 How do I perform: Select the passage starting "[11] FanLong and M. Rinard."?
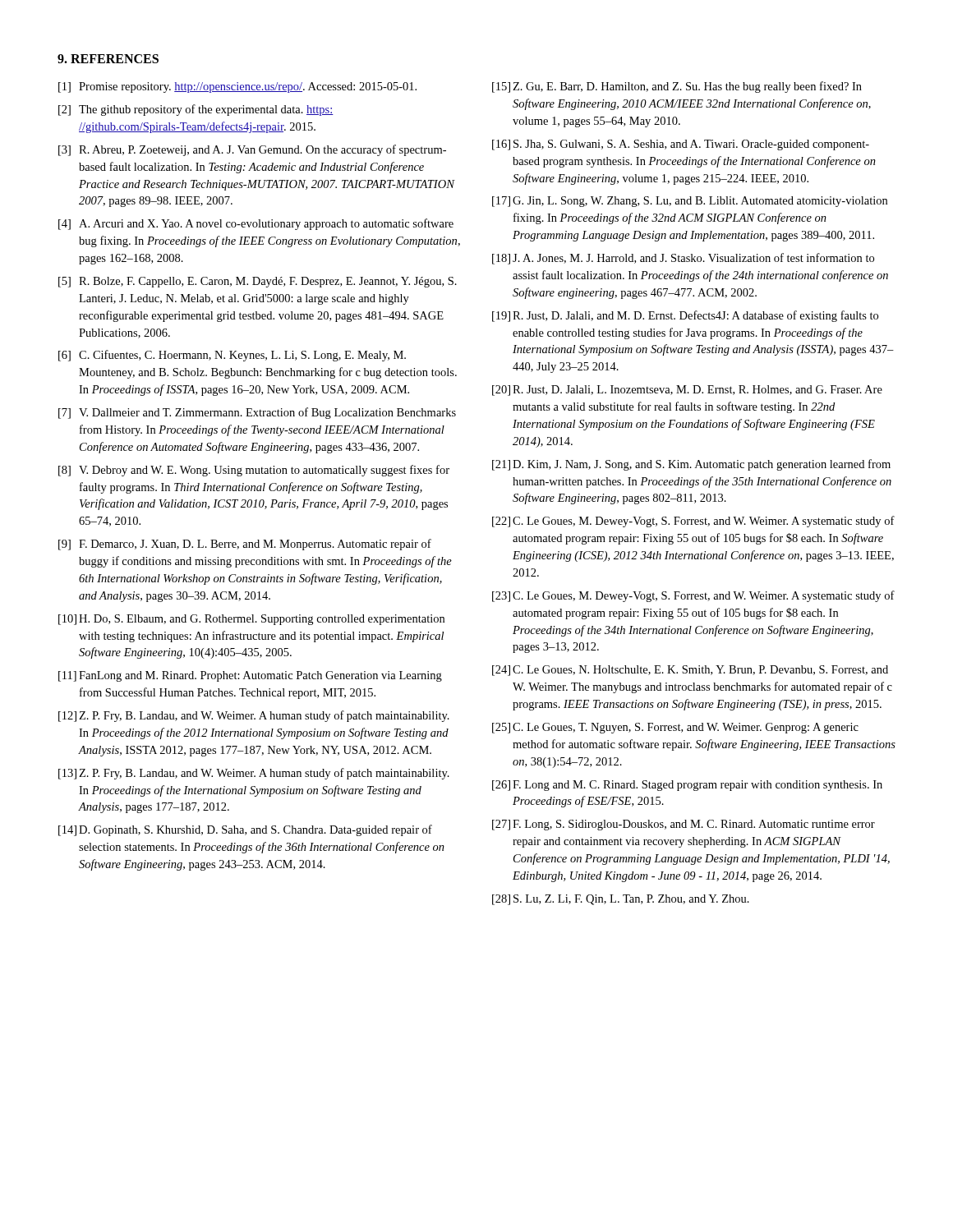(260, 684)
